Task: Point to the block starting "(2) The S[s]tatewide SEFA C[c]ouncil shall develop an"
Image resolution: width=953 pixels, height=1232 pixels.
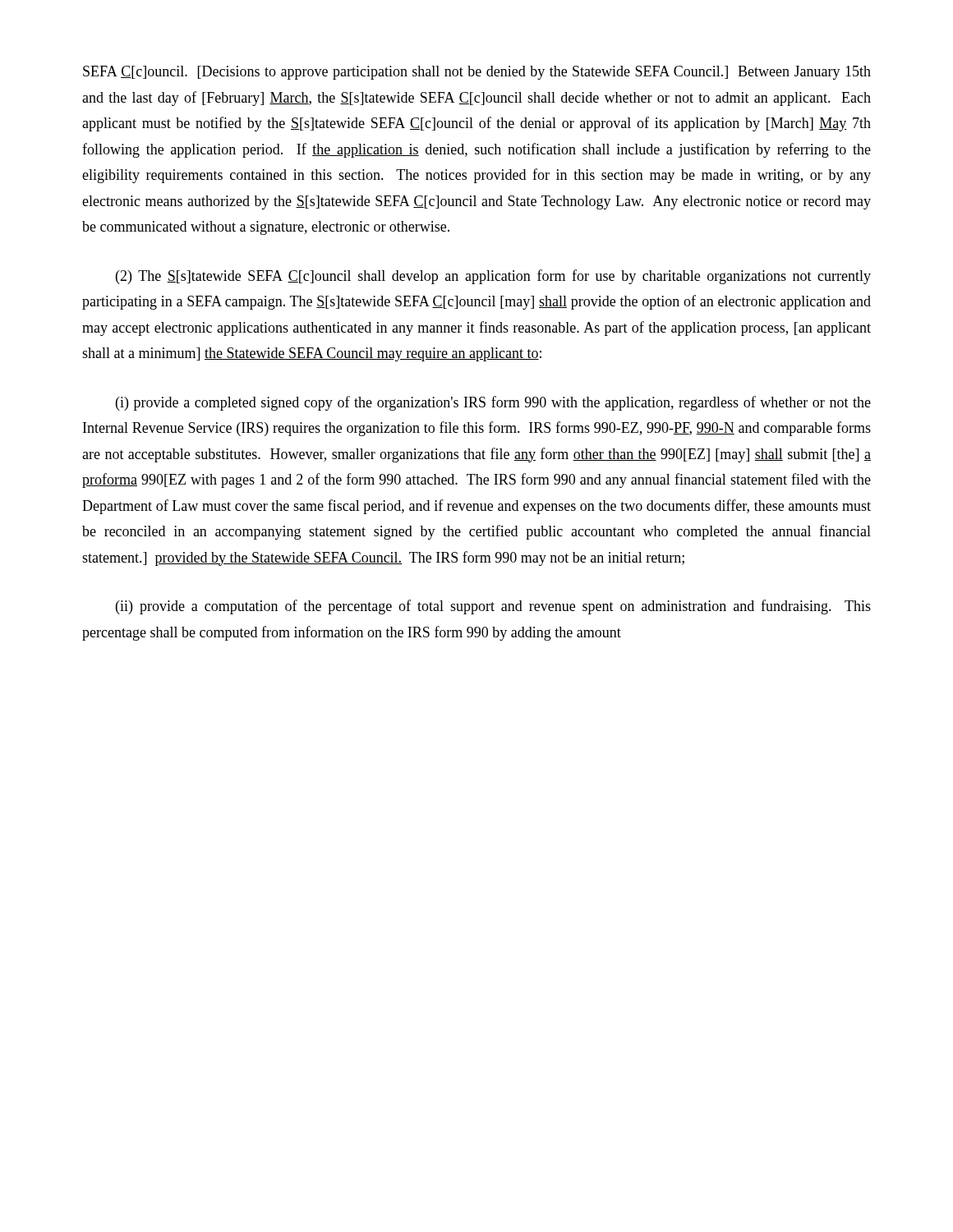Action: coord(476,314)
